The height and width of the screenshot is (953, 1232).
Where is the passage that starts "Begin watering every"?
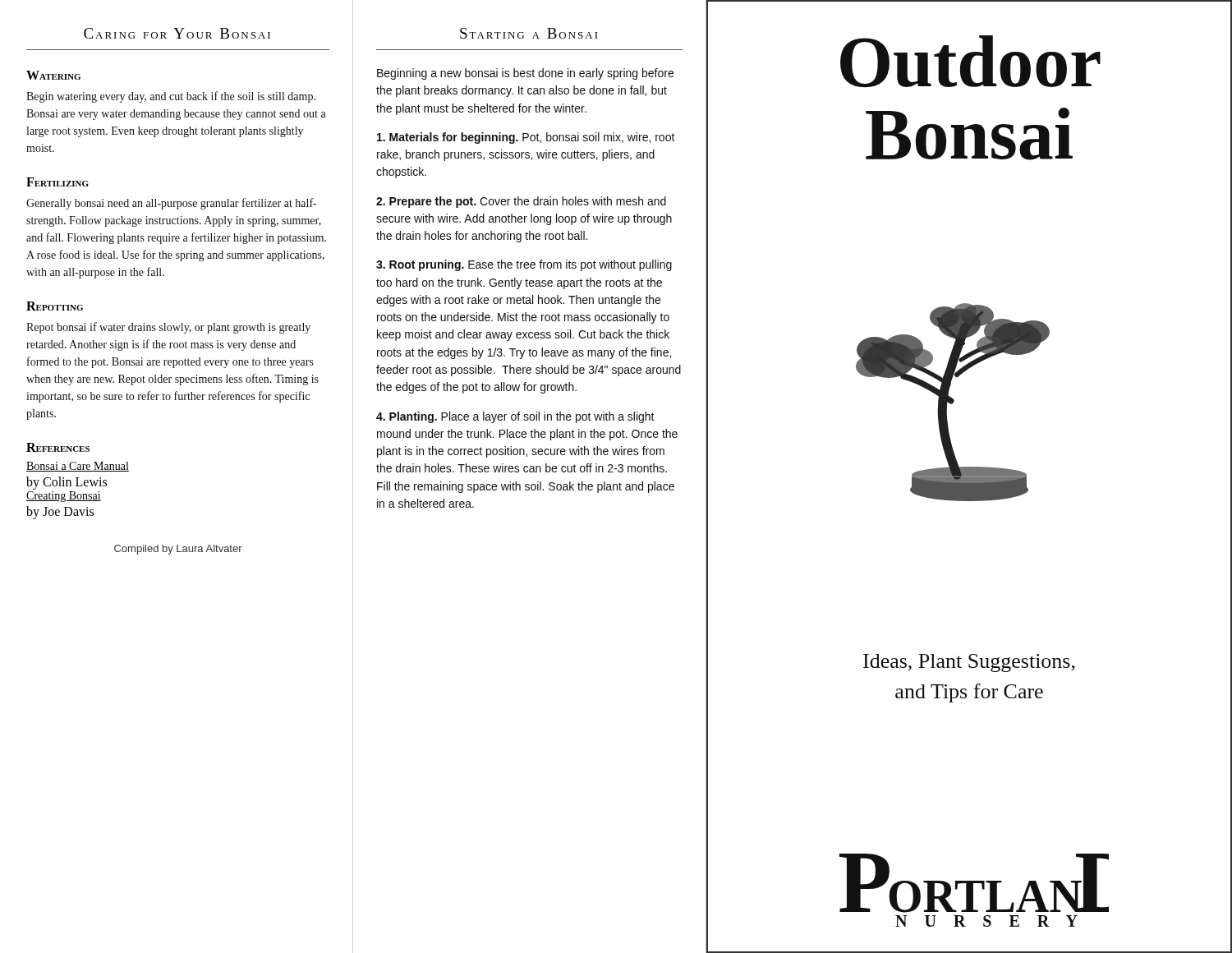coord(176,122)
